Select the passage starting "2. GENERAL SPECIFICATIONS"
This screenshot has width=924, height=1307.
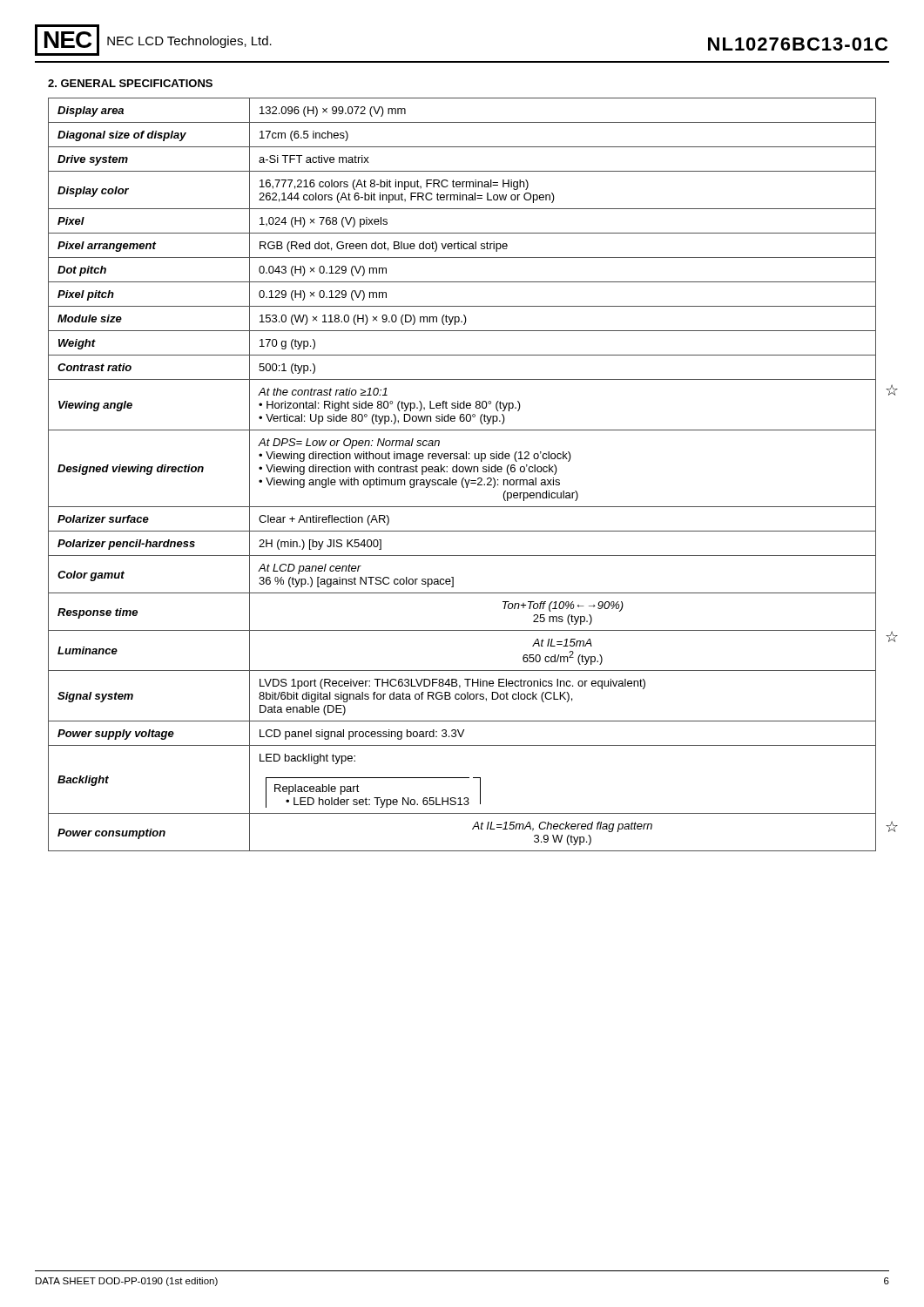click(130, 83)
